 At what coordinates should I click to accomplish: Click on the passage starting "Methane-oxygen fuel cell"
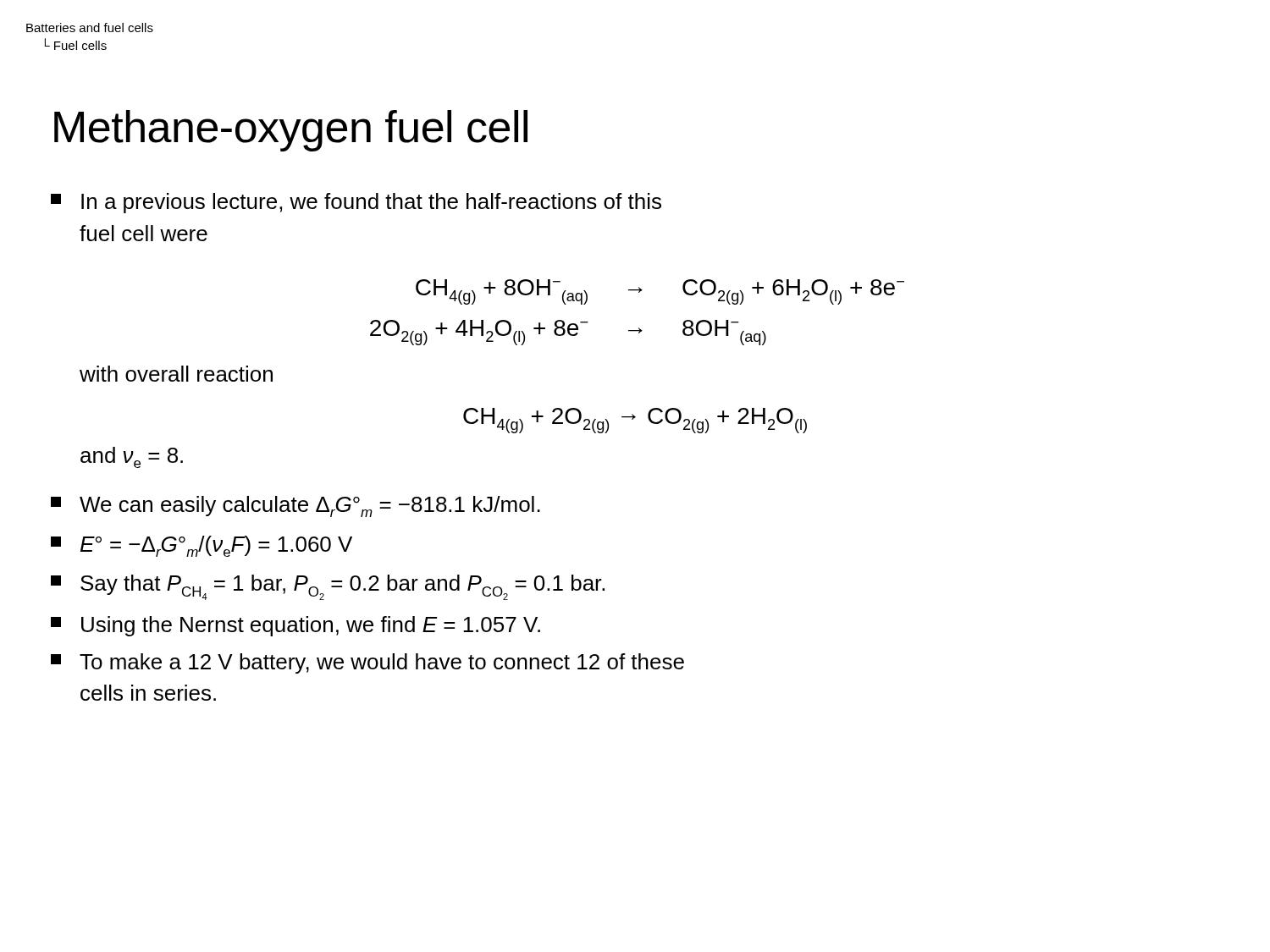290,127
